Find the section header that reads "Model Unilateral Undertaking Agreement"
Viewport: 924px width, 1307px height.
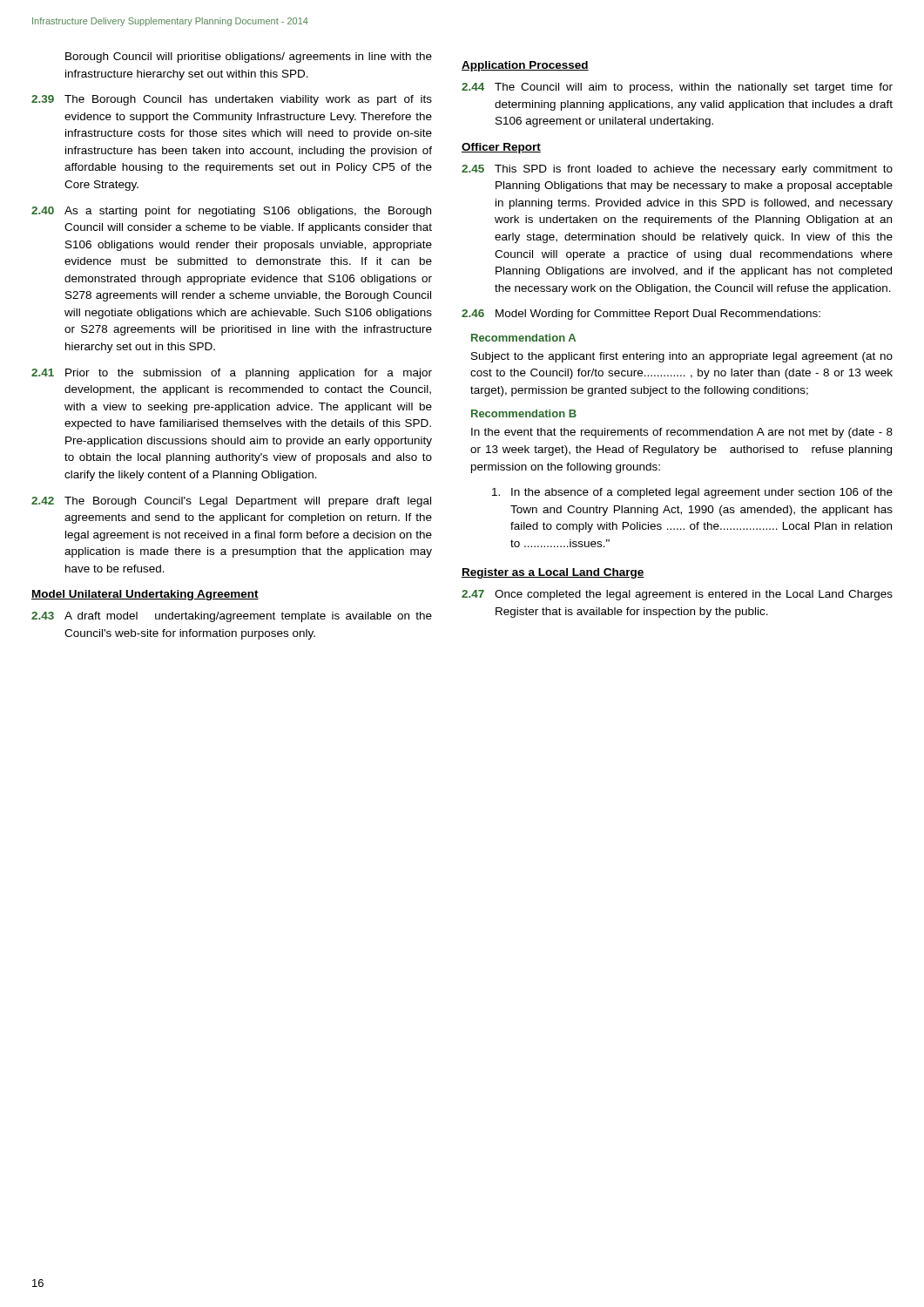pyautogui.click(x=145, y=594)
